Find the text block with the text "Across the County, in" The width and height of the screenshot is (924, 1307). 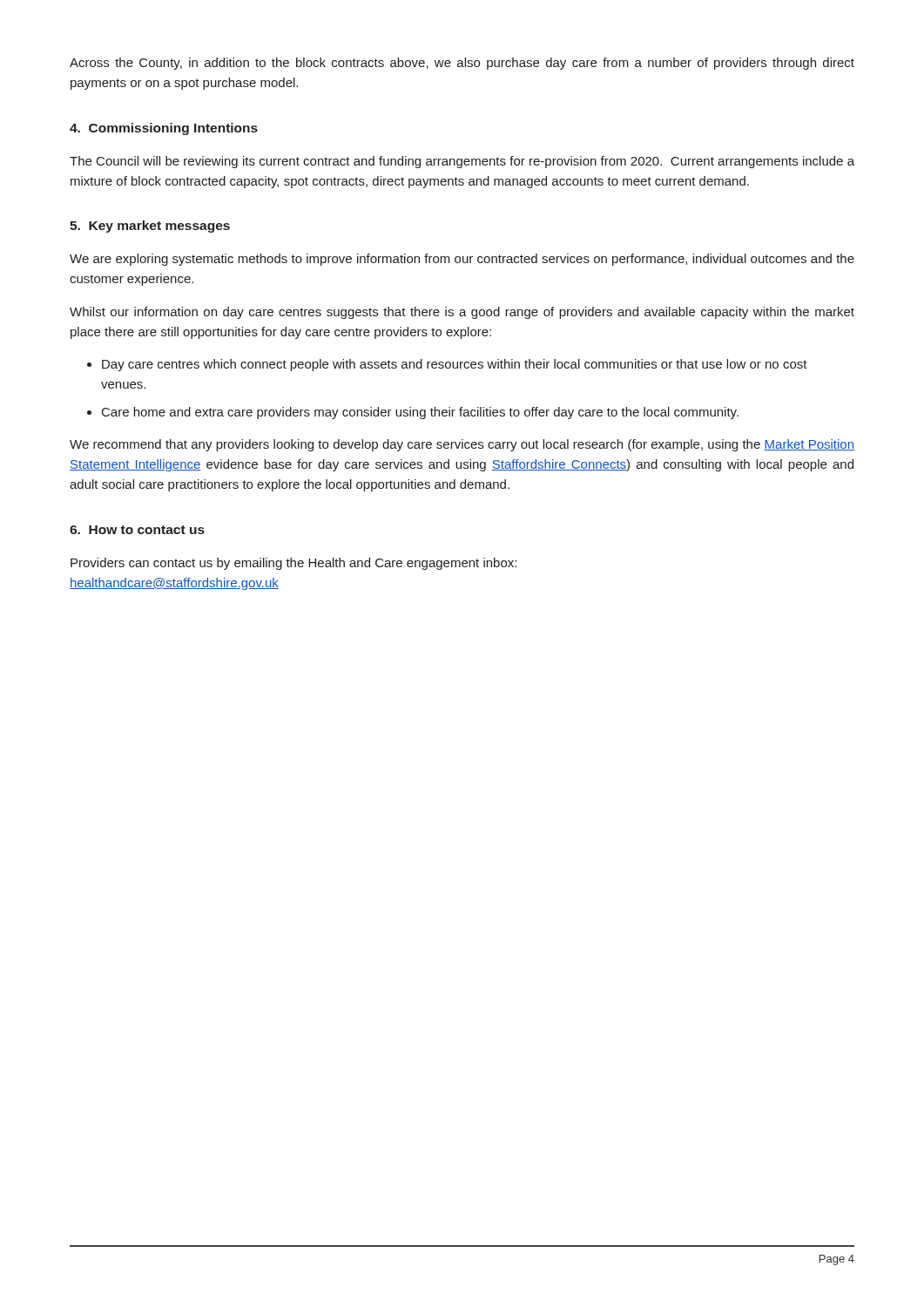tap(462, 73)
